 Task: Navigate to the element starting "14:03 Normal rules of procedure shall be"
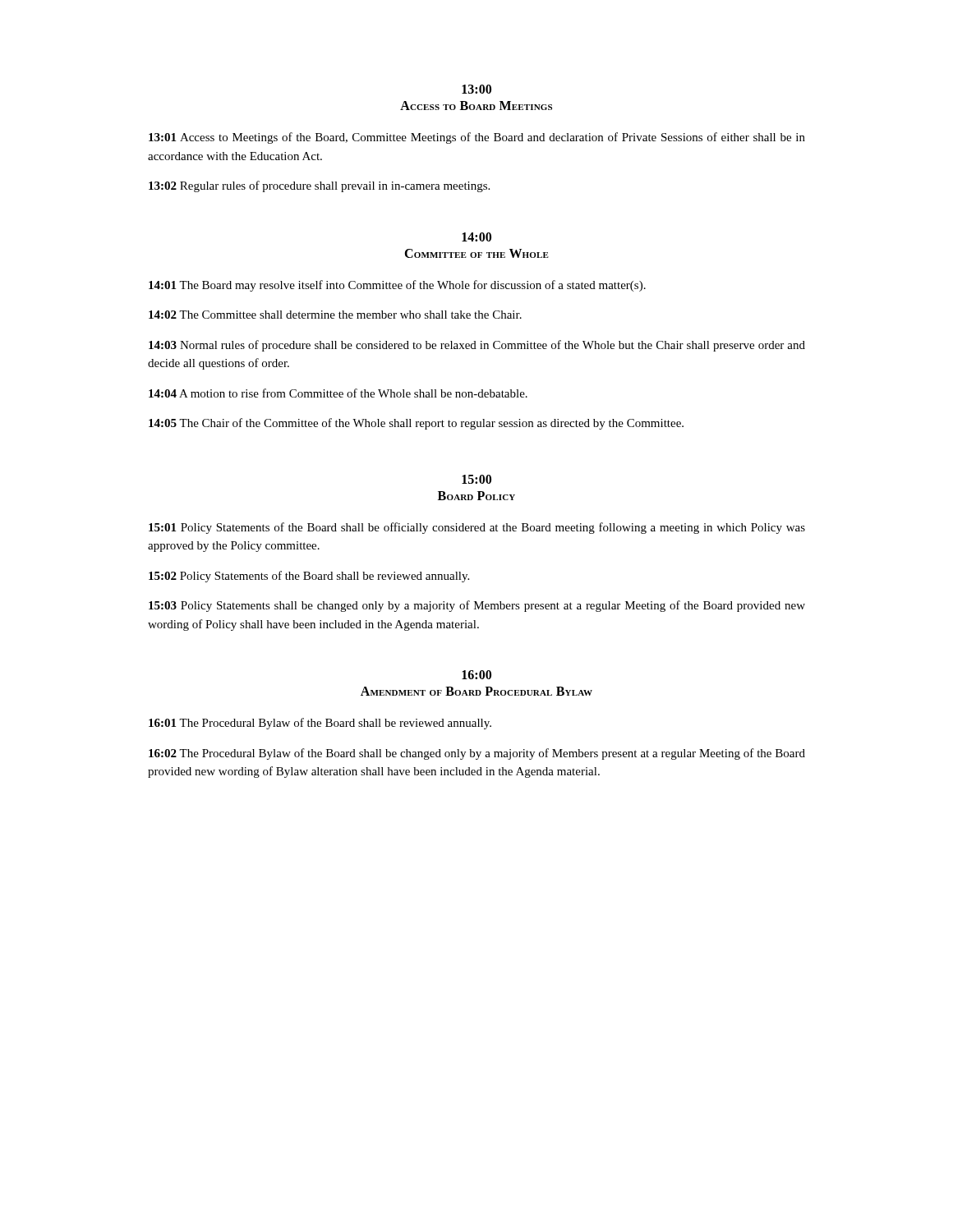476,354
